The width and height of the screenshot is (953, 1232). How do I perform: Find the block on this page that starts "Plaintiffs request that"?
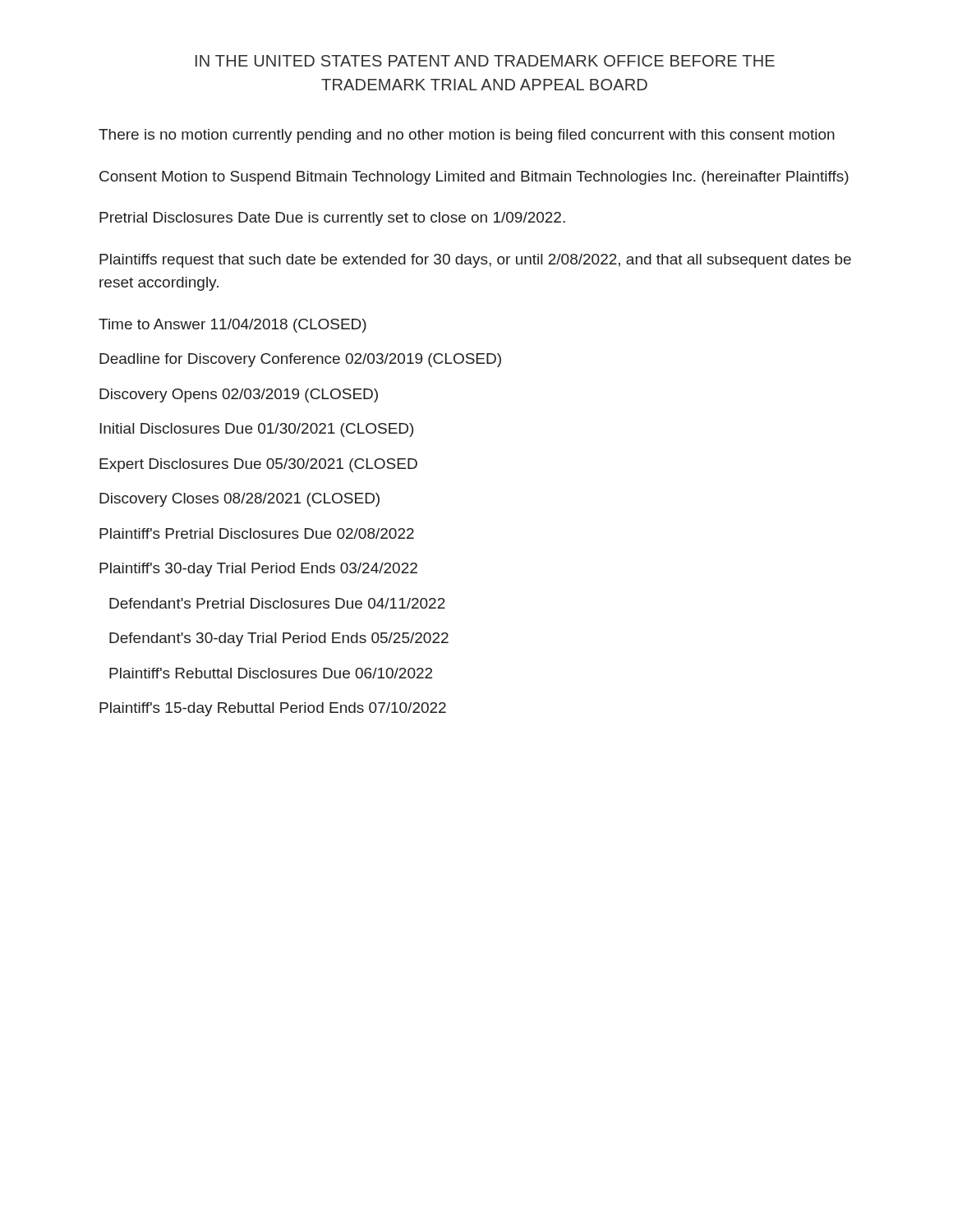coord(475,270)
